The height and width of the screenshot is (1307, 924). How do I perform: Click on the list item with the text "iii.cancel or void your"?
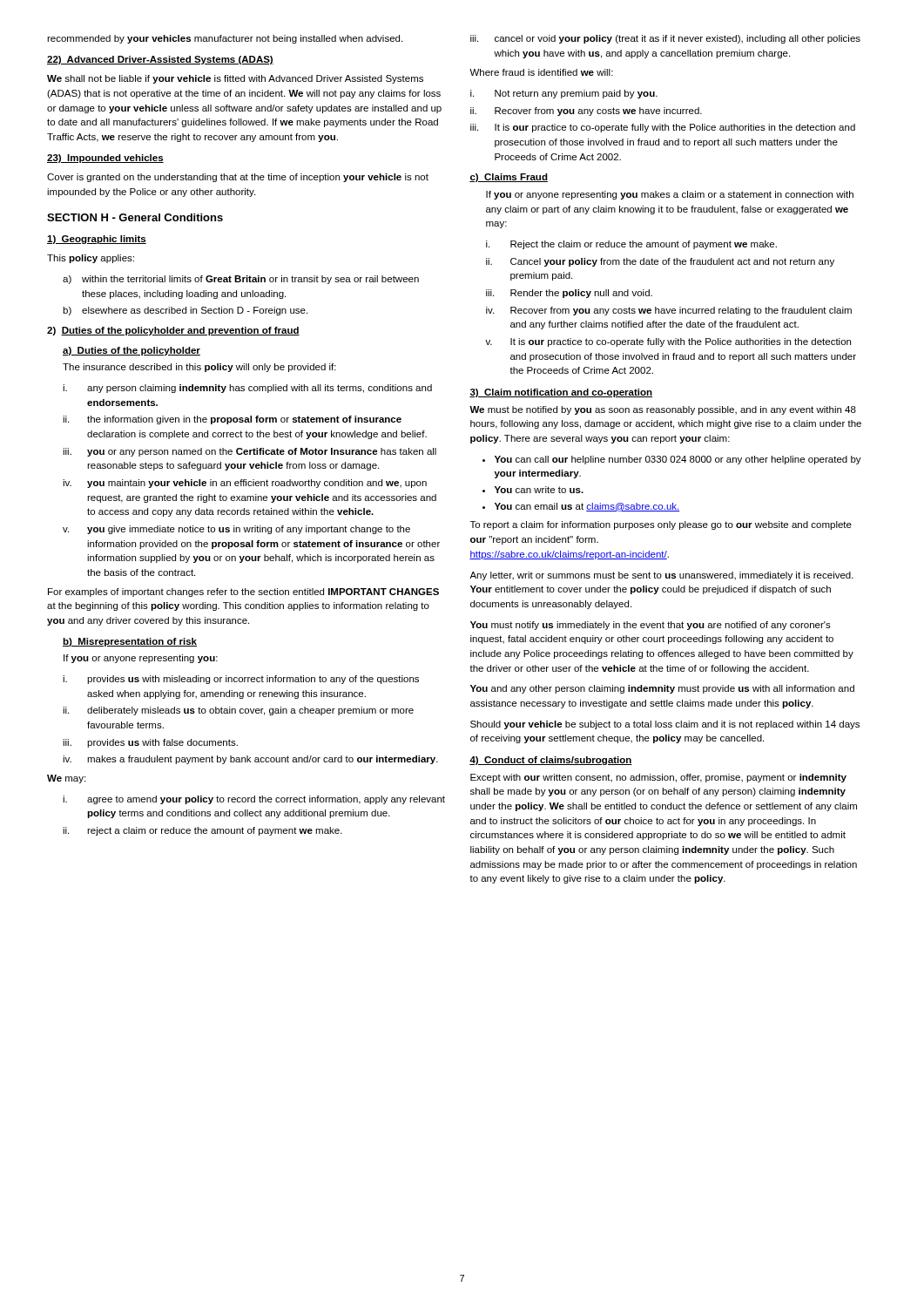669,46
